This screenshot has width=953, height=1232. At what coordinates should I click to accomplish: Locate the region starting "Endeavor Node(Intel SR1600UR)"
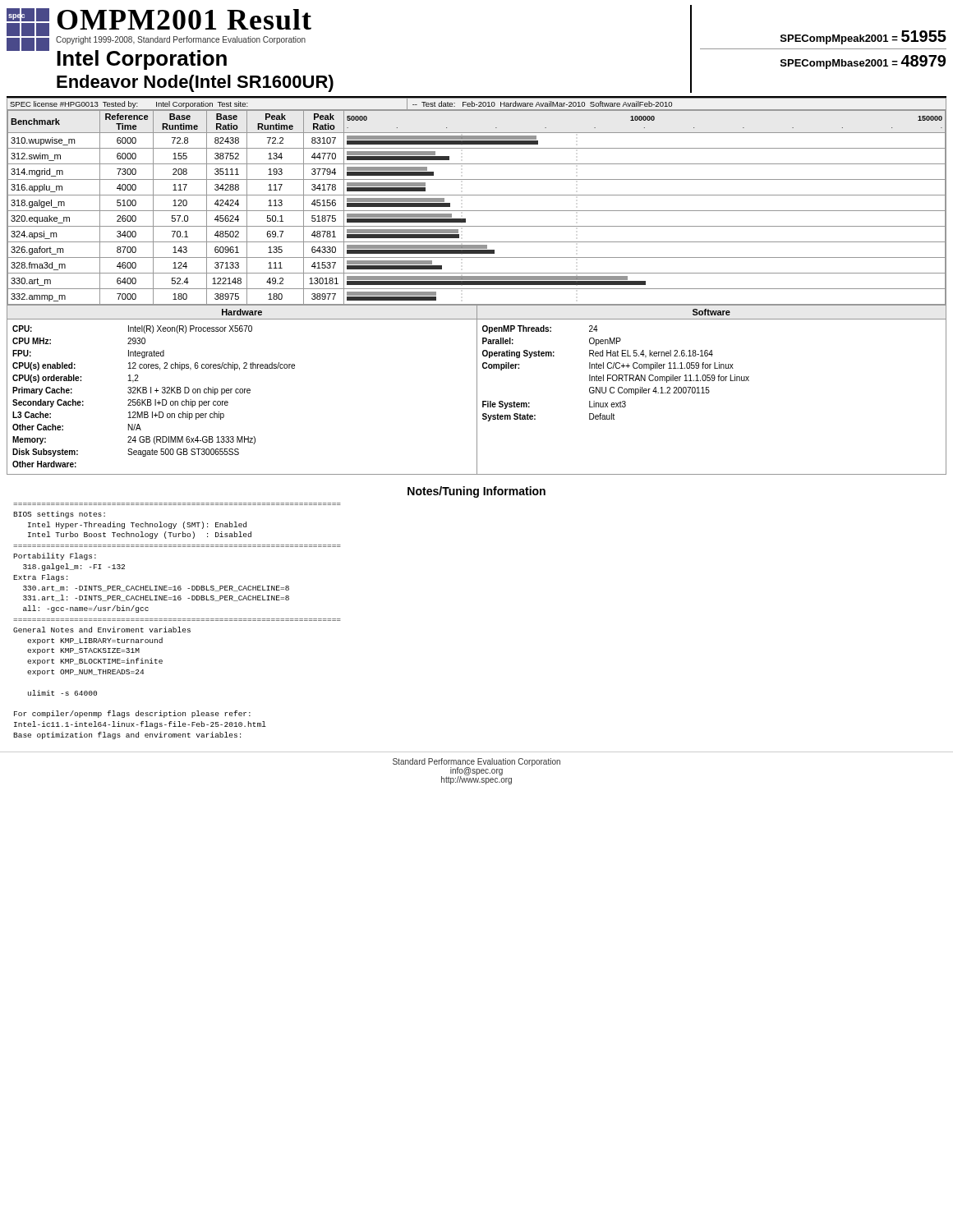pos(195,82)
